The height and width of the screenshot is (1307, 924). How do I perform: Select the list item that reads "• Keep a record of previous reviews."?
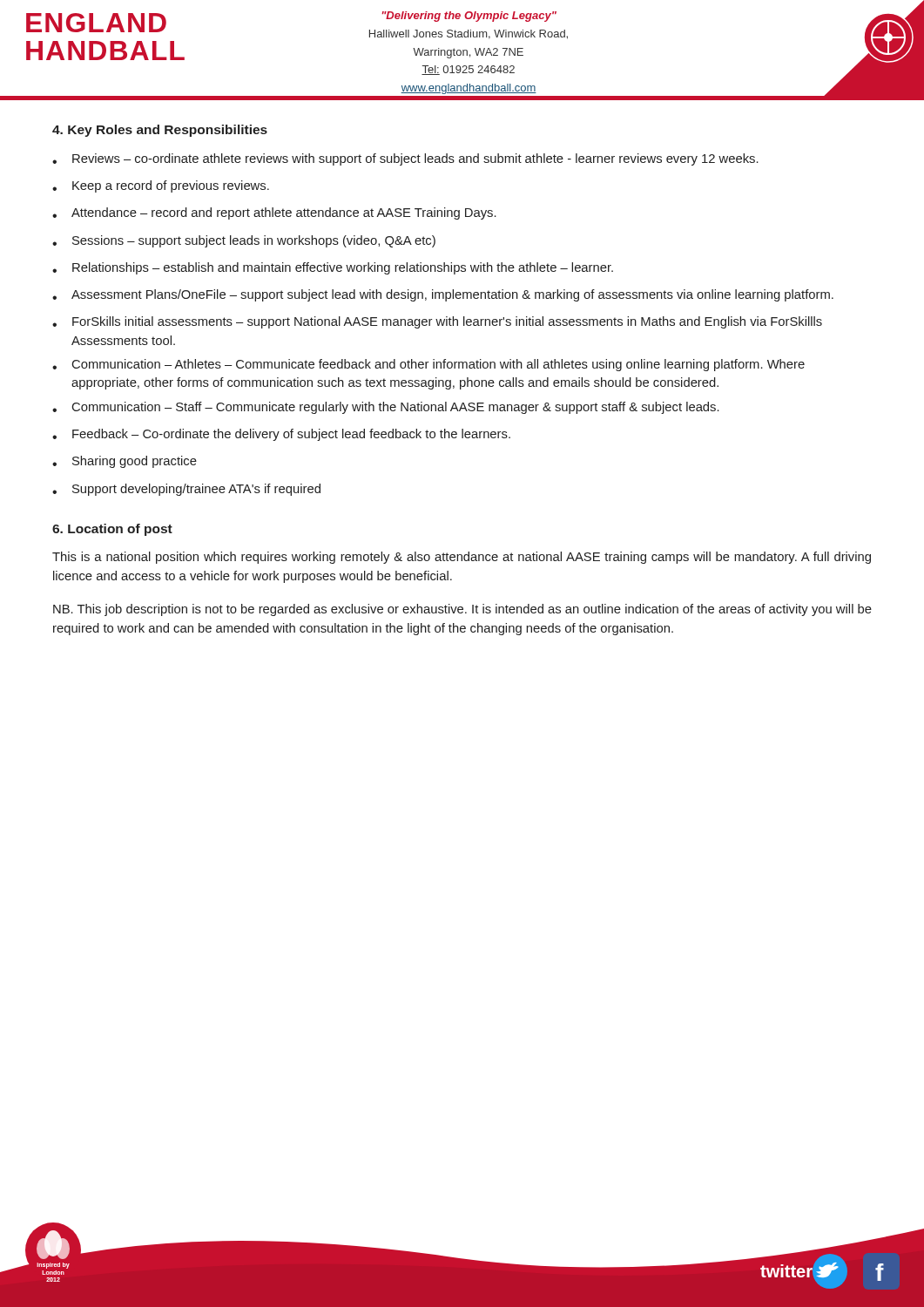tap(161, 186)
